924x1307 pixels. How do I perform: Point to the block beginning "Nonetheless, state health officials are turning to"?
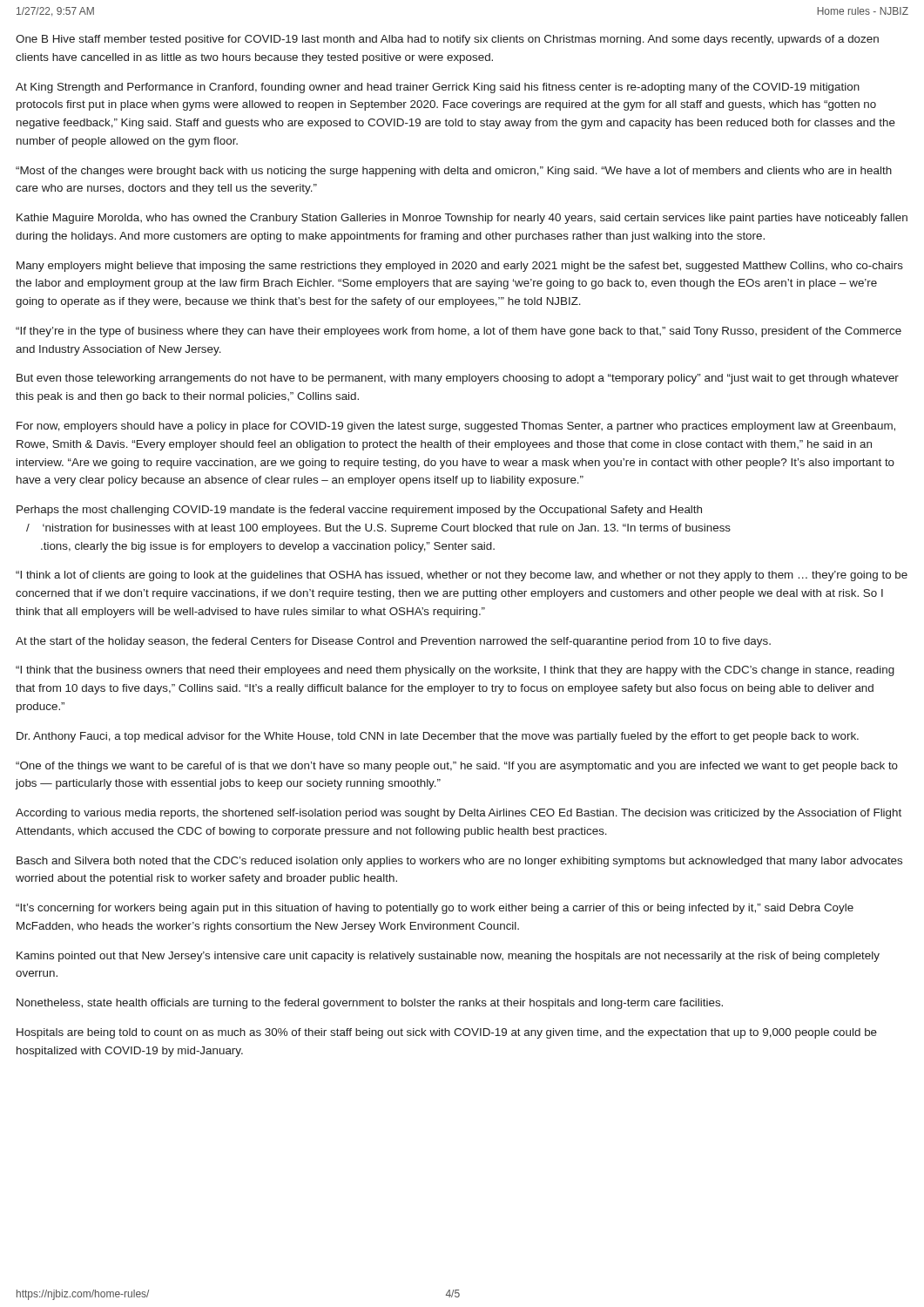coord(370,1003)
